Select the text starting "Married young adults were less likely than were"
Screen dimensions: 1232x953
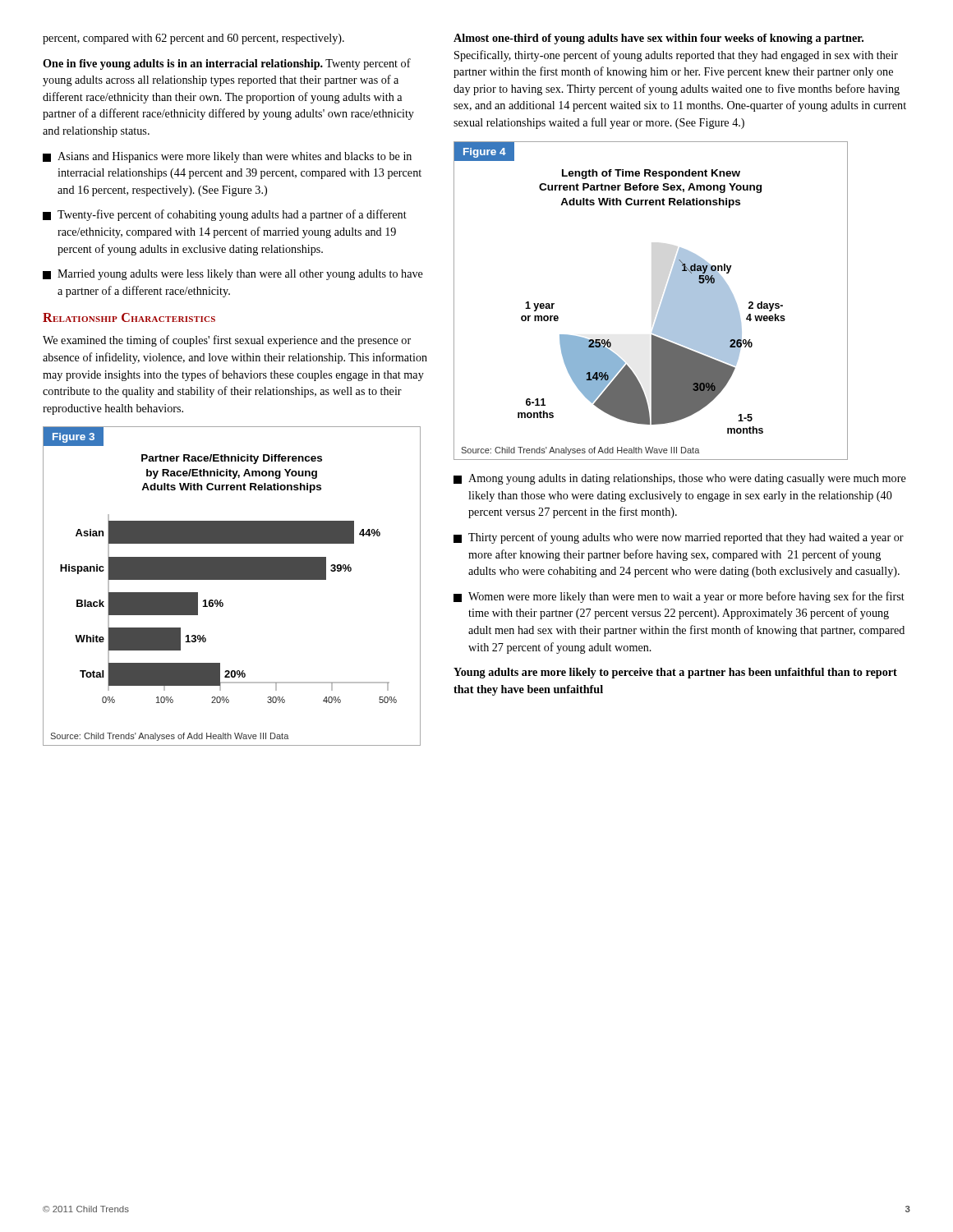point(237,282)
